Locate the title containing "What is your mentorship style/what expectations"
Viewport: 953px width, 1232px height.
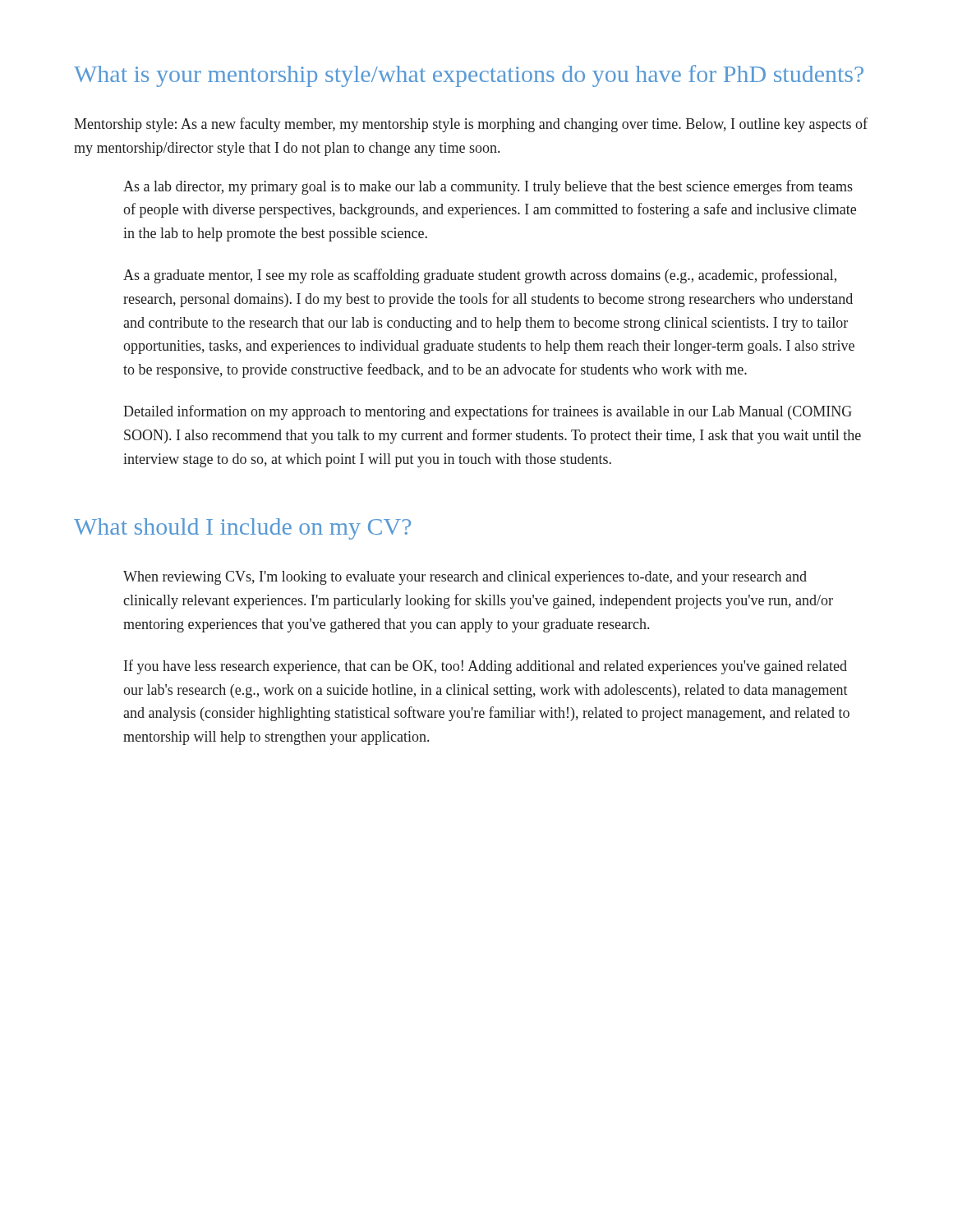[x=476, y=74]
